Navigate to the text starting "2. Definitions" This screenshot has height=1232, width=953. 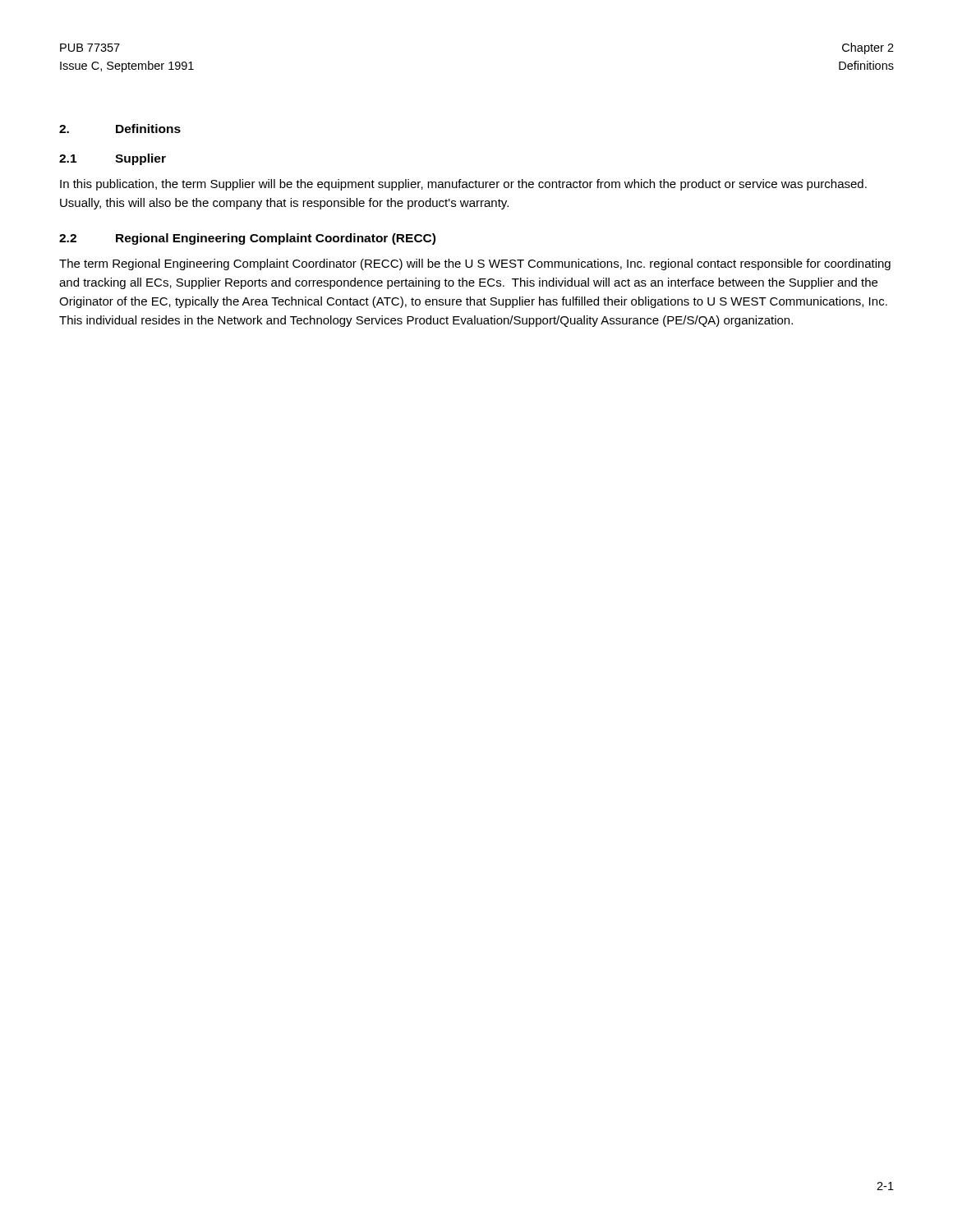point(120,129)
